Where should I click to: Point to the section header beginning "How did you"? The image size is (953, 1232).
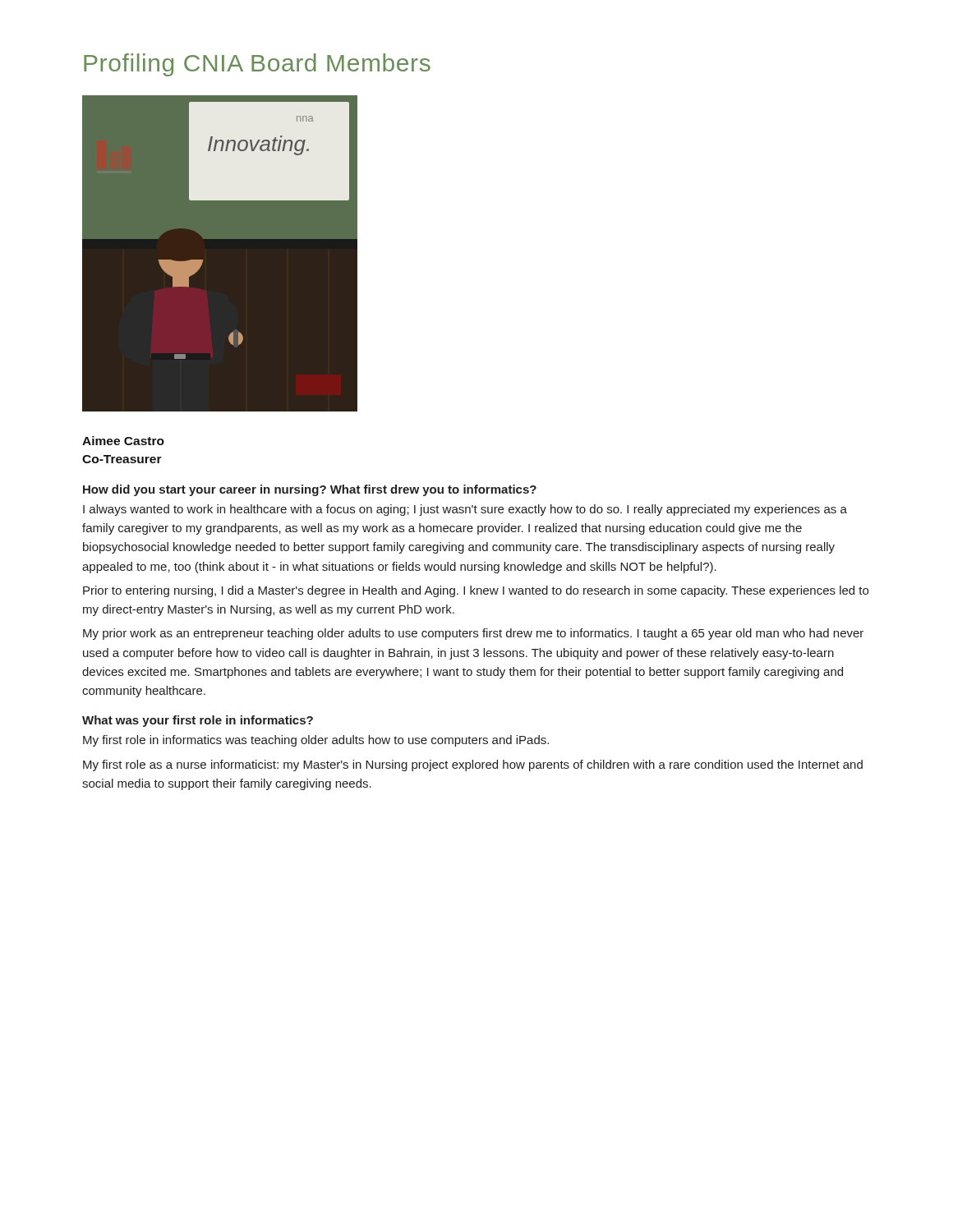309,489
